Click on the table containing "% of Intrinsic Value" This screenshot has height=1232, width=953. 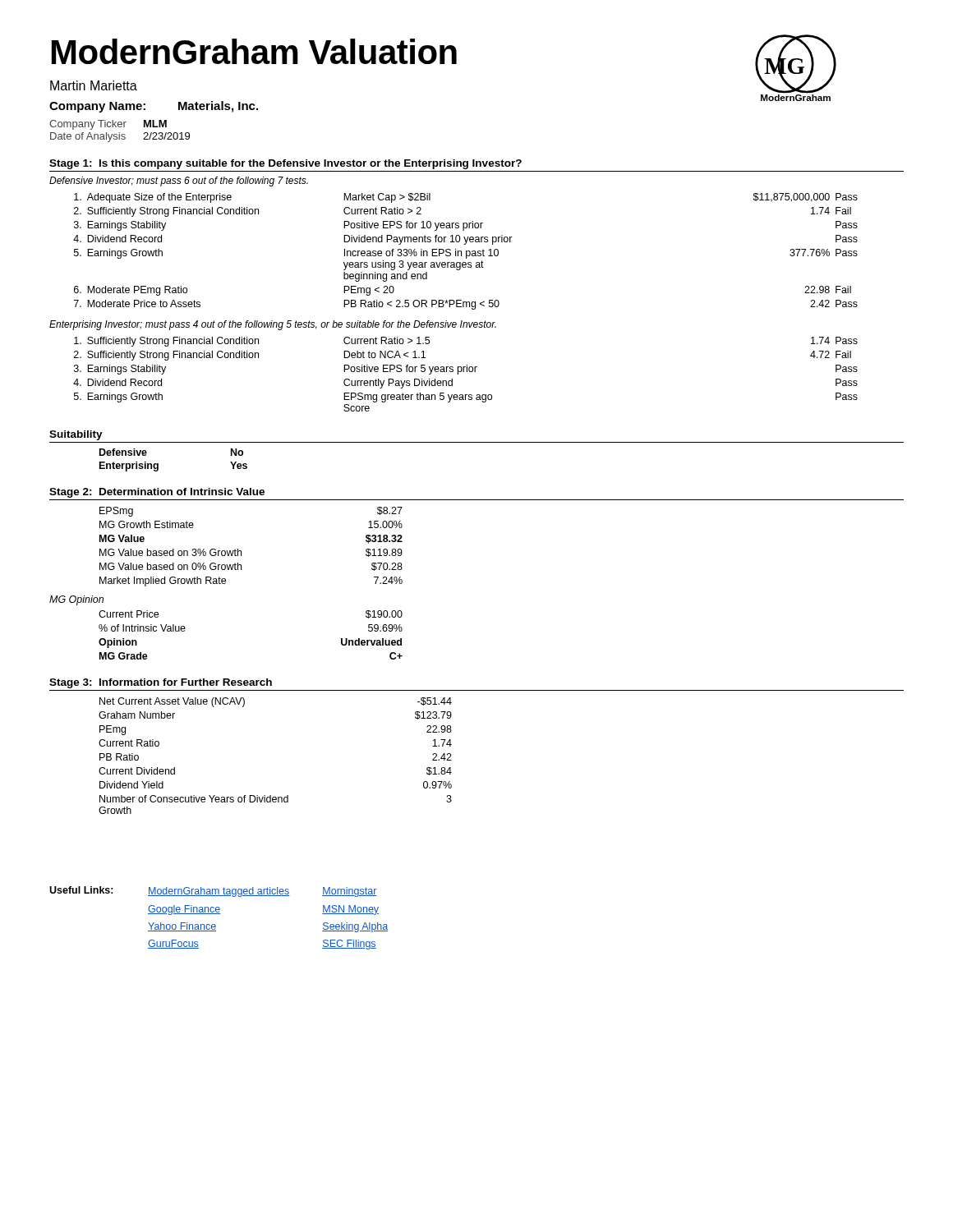(x=476, y=635)
